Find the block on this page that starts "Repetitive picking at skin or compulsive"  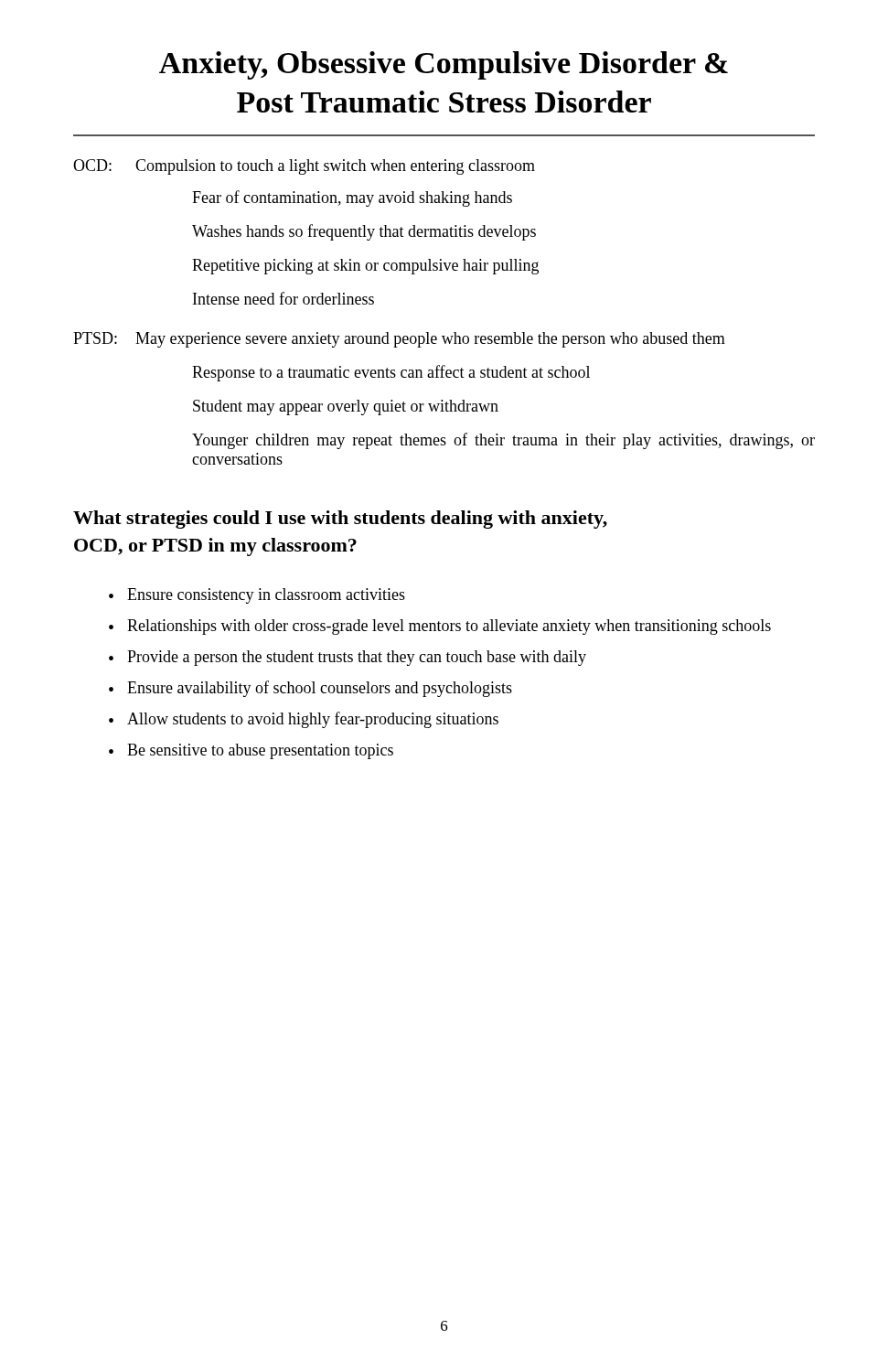pos(366,265)
